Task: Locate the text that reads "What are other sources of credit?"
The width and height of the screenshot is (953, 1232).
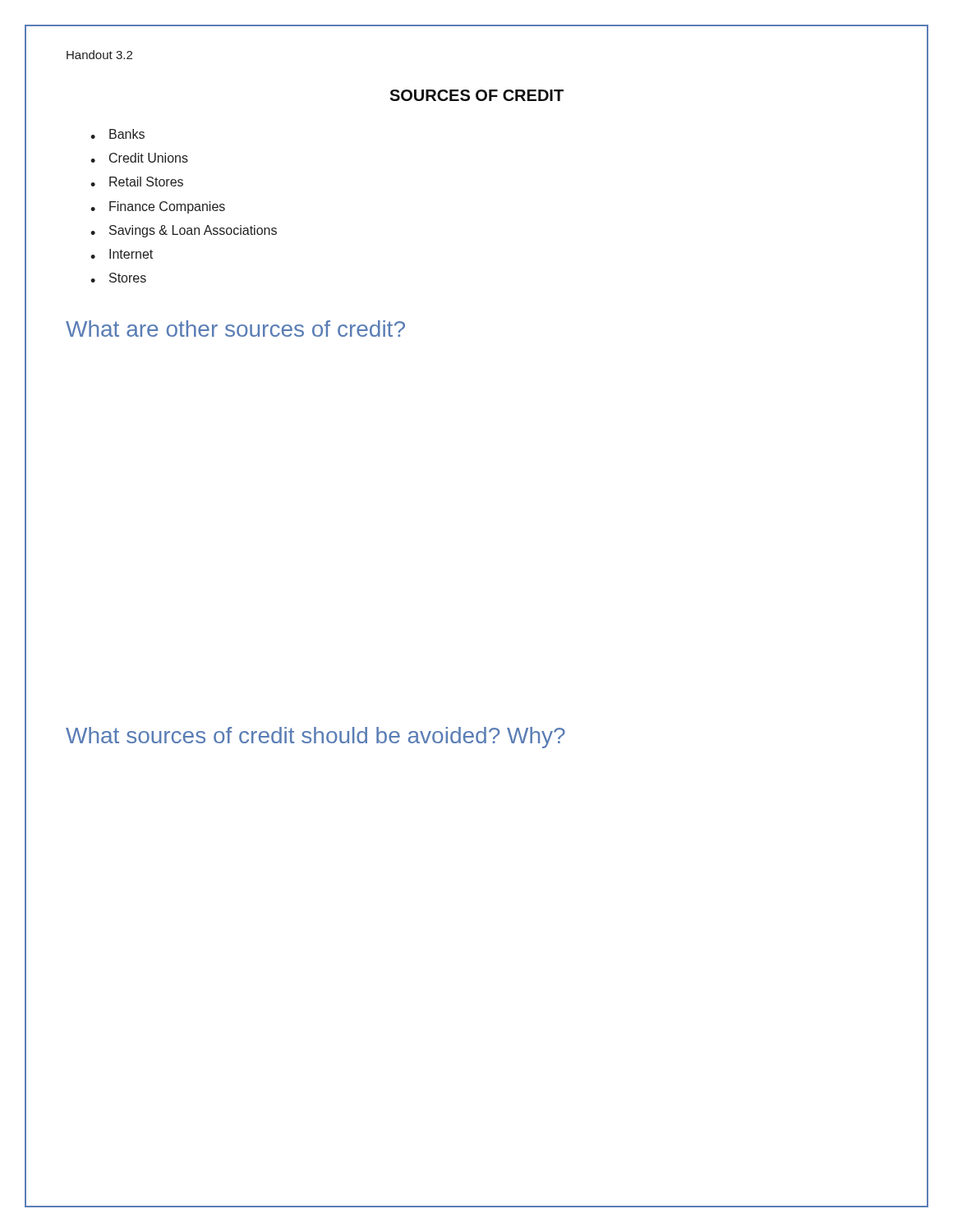Action: (236, 329)
